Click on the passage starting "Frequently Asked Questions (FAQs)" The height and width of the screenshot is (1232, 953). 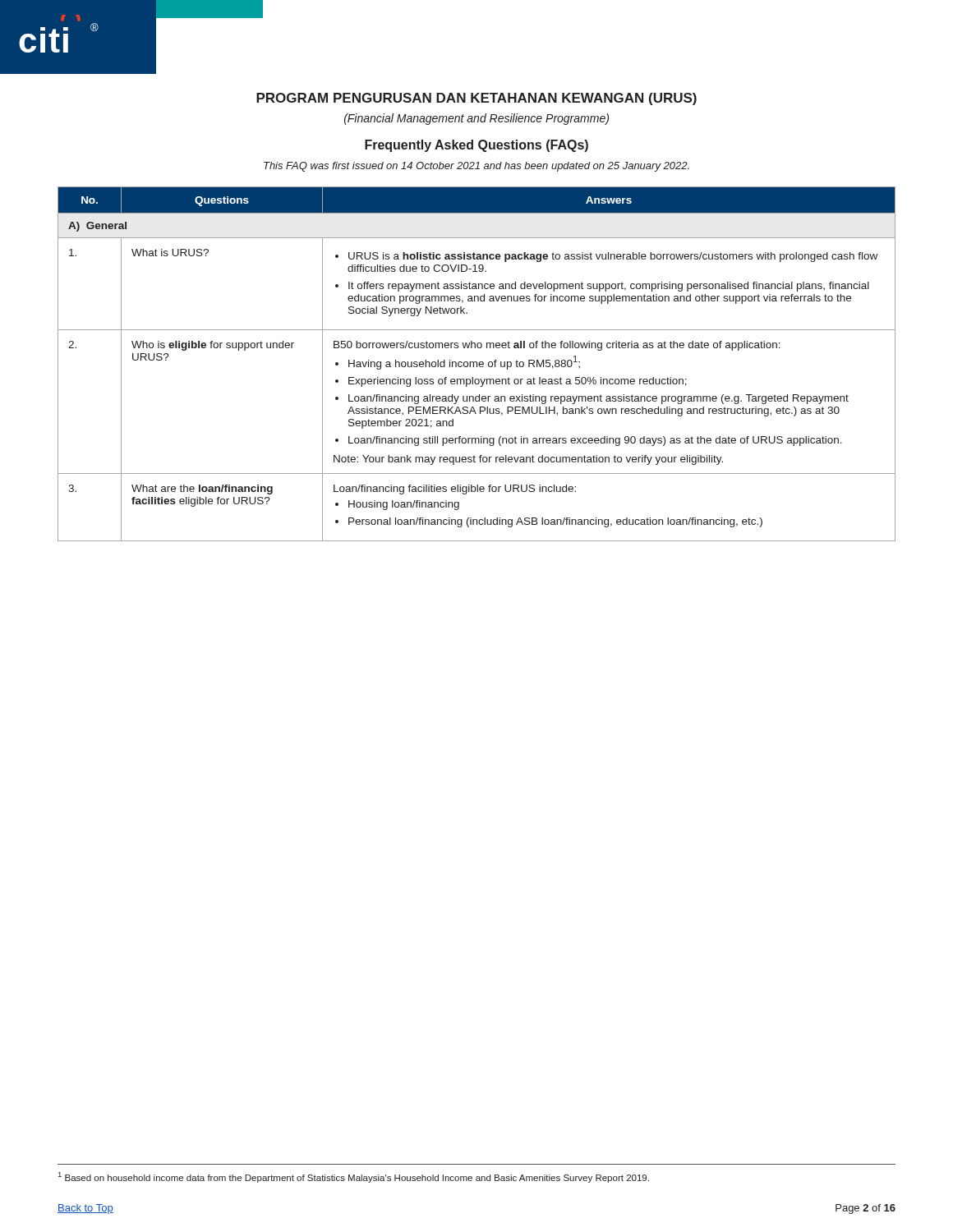click(476, 145)
